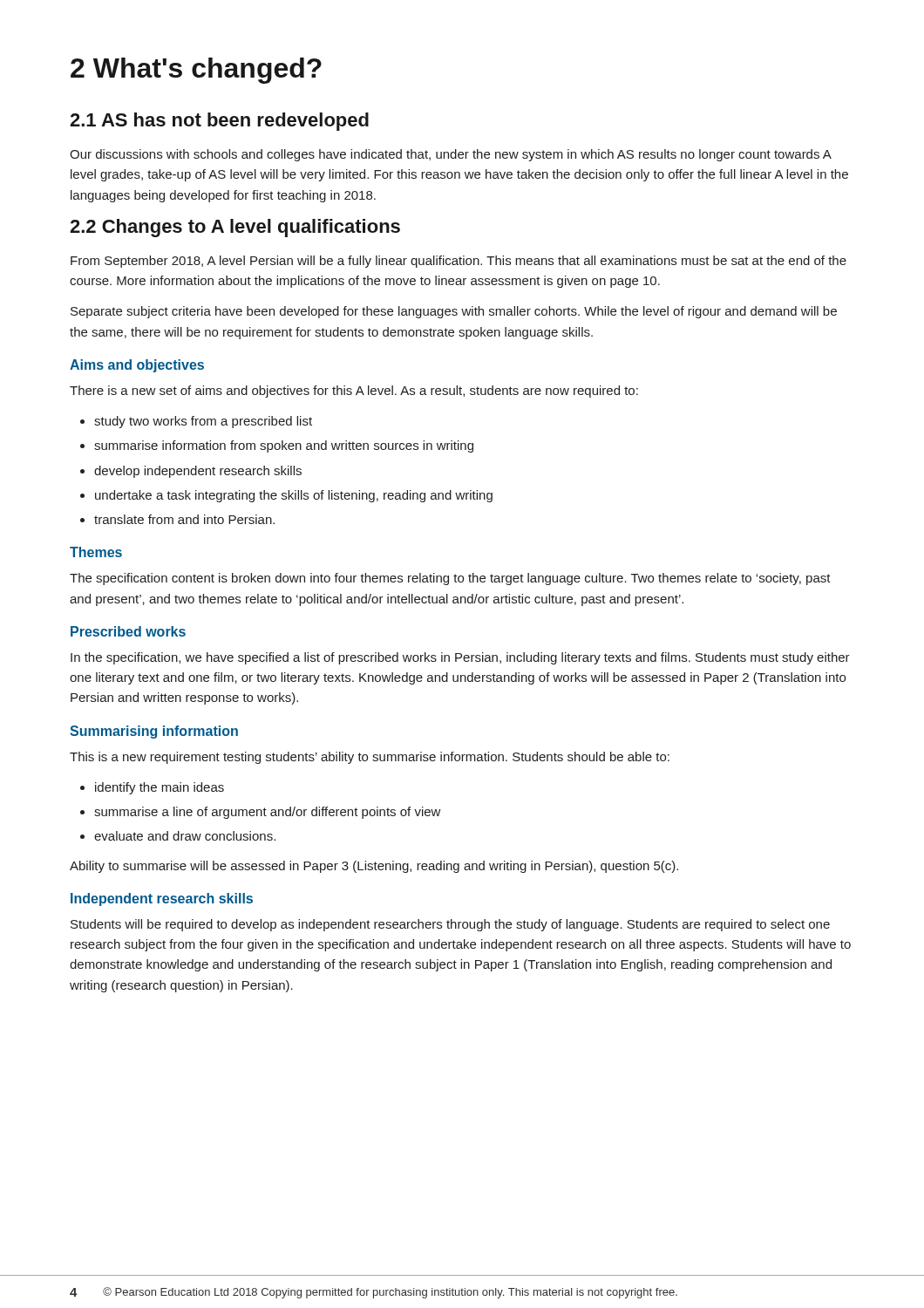
Task: Select the block starting "study two works from a prescribed list"
Action: pos(196,422)
